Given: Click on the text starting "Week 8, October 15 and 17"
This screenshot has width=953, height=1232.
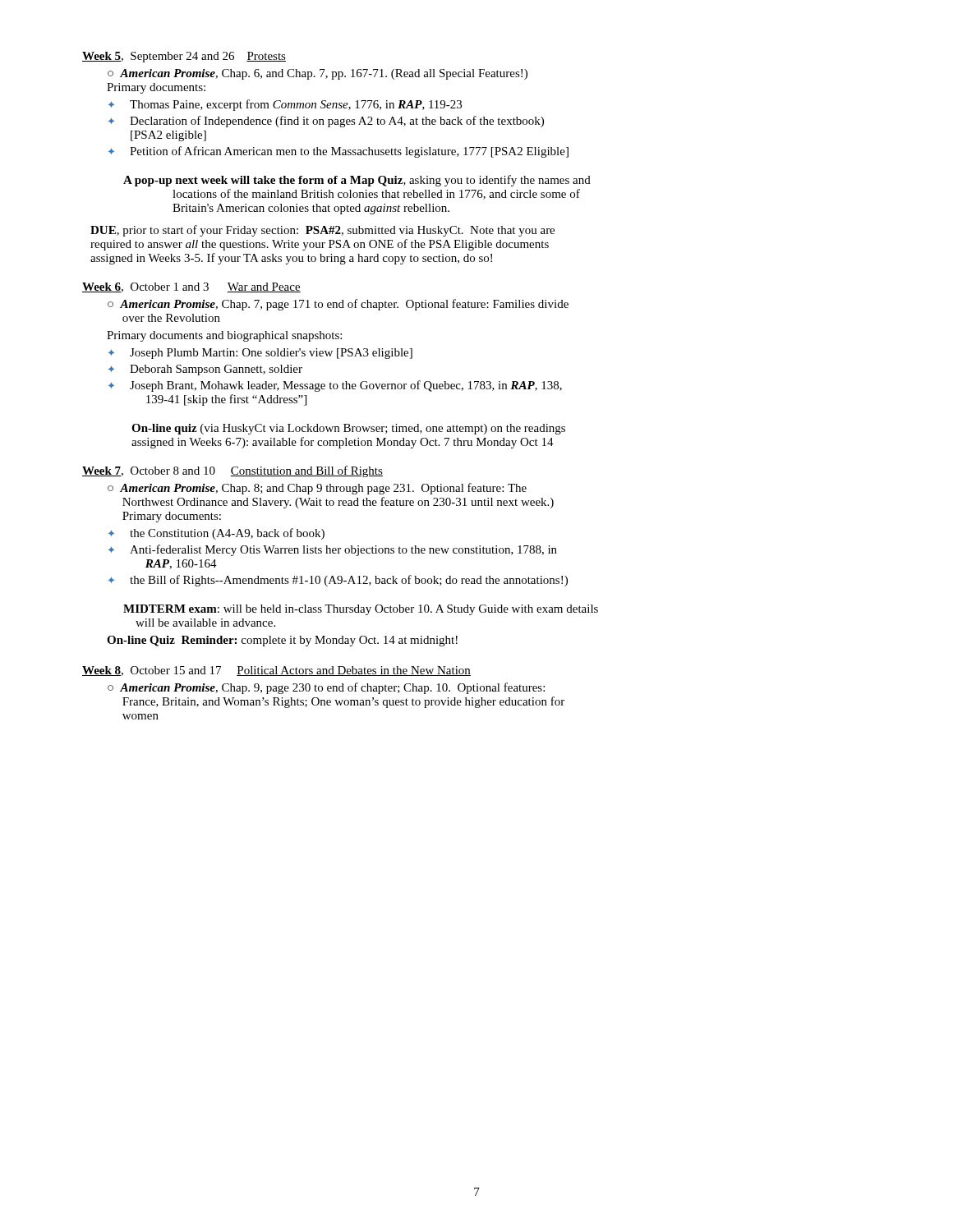Looking at the screenshot, I should [276, 670].
